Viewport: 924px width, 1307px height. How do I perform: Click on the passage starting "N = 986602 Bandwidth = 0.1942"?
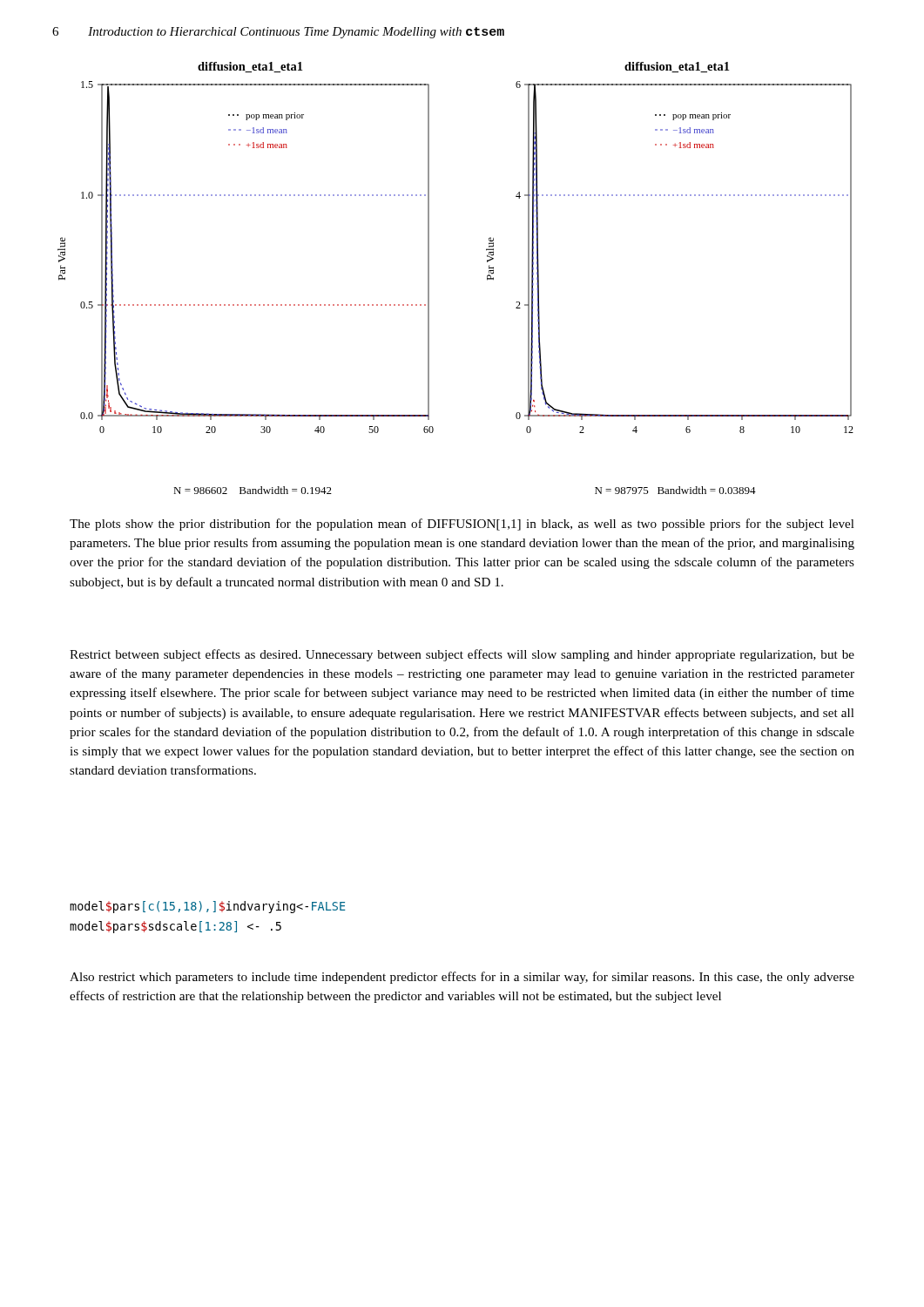(x=202, y=490)
